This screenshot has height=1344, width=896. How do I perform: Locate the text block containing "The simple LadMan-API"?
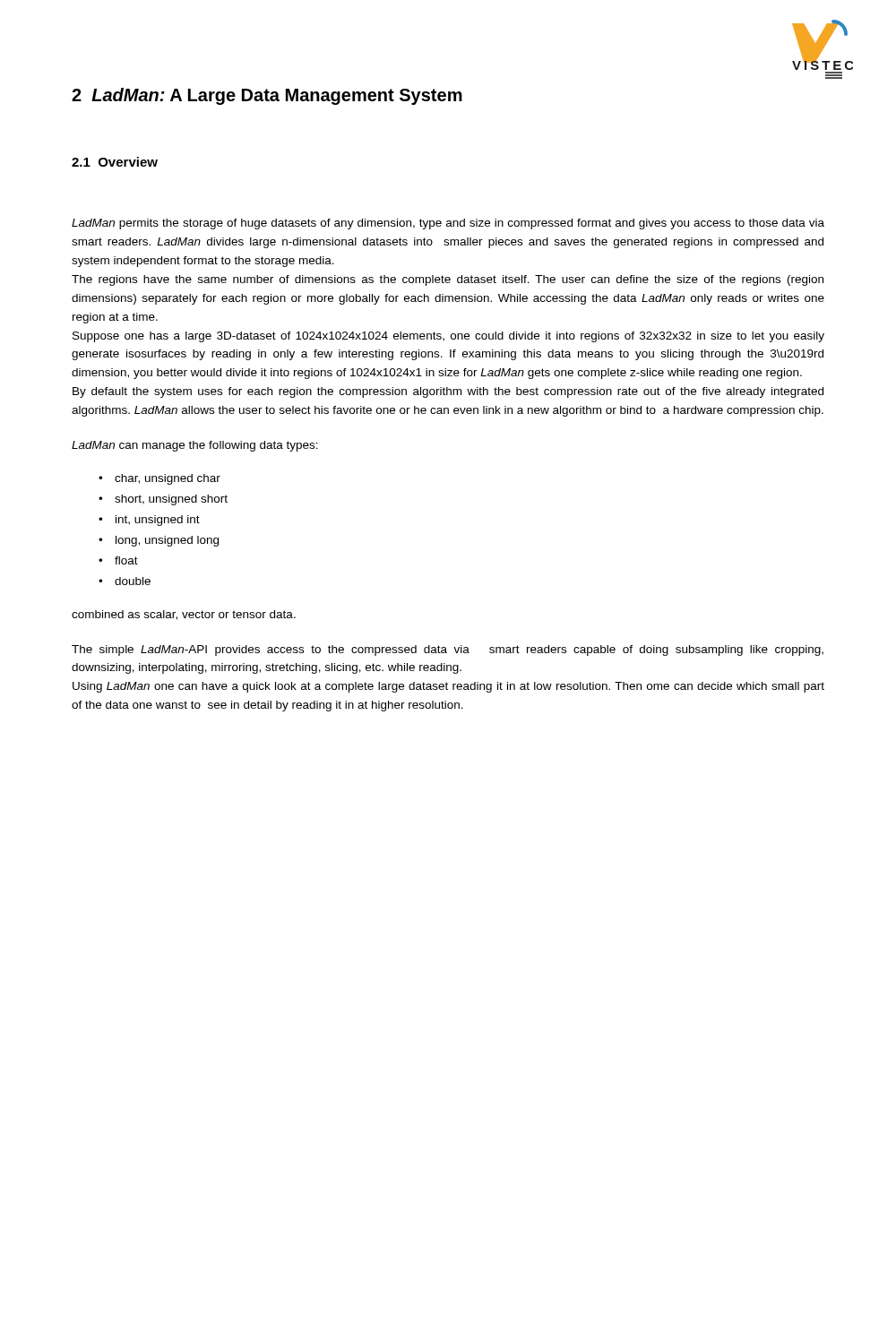tap(448, 658)
